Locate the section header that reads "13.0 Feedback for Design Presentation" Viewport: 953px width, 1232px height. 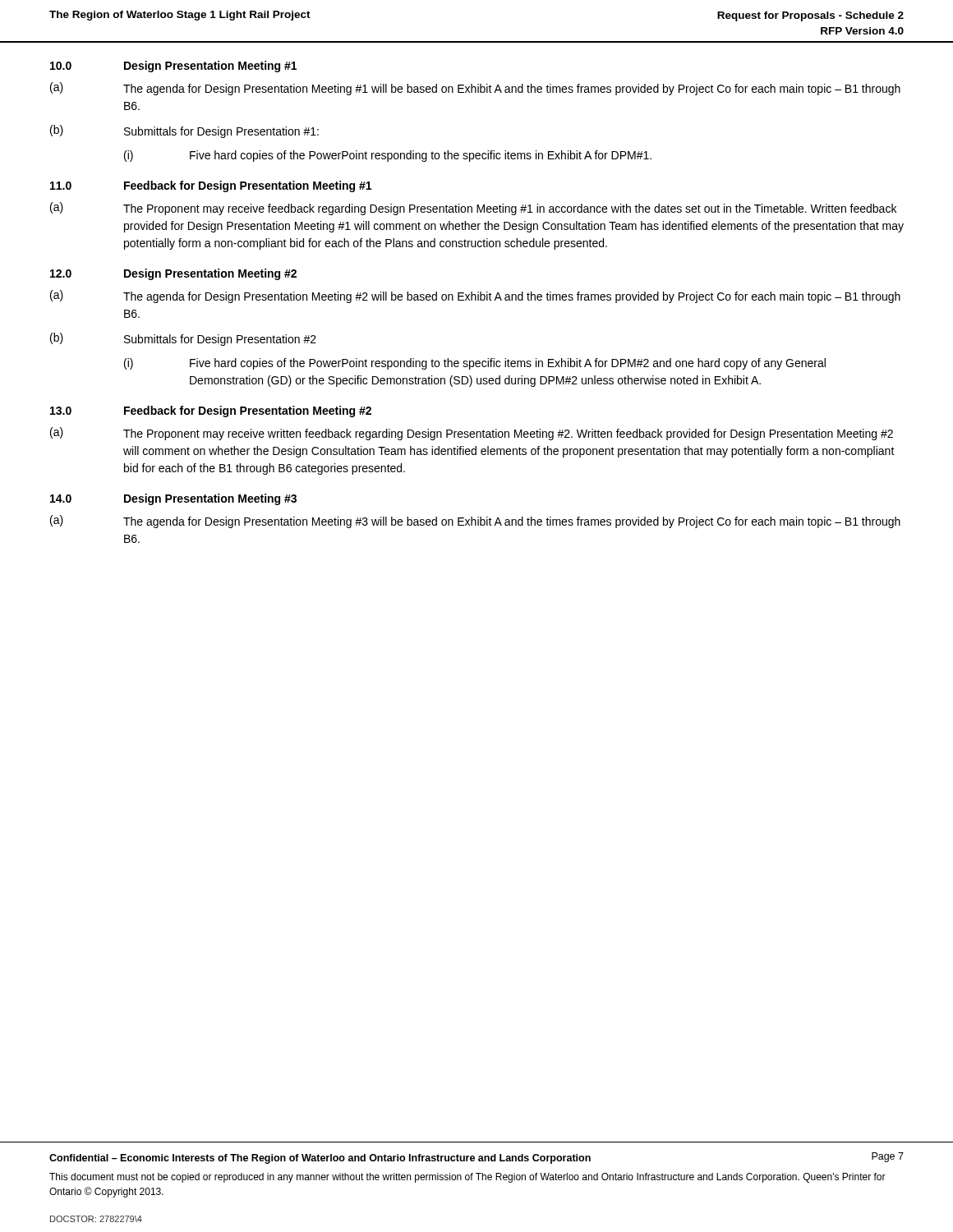point(211,411)
